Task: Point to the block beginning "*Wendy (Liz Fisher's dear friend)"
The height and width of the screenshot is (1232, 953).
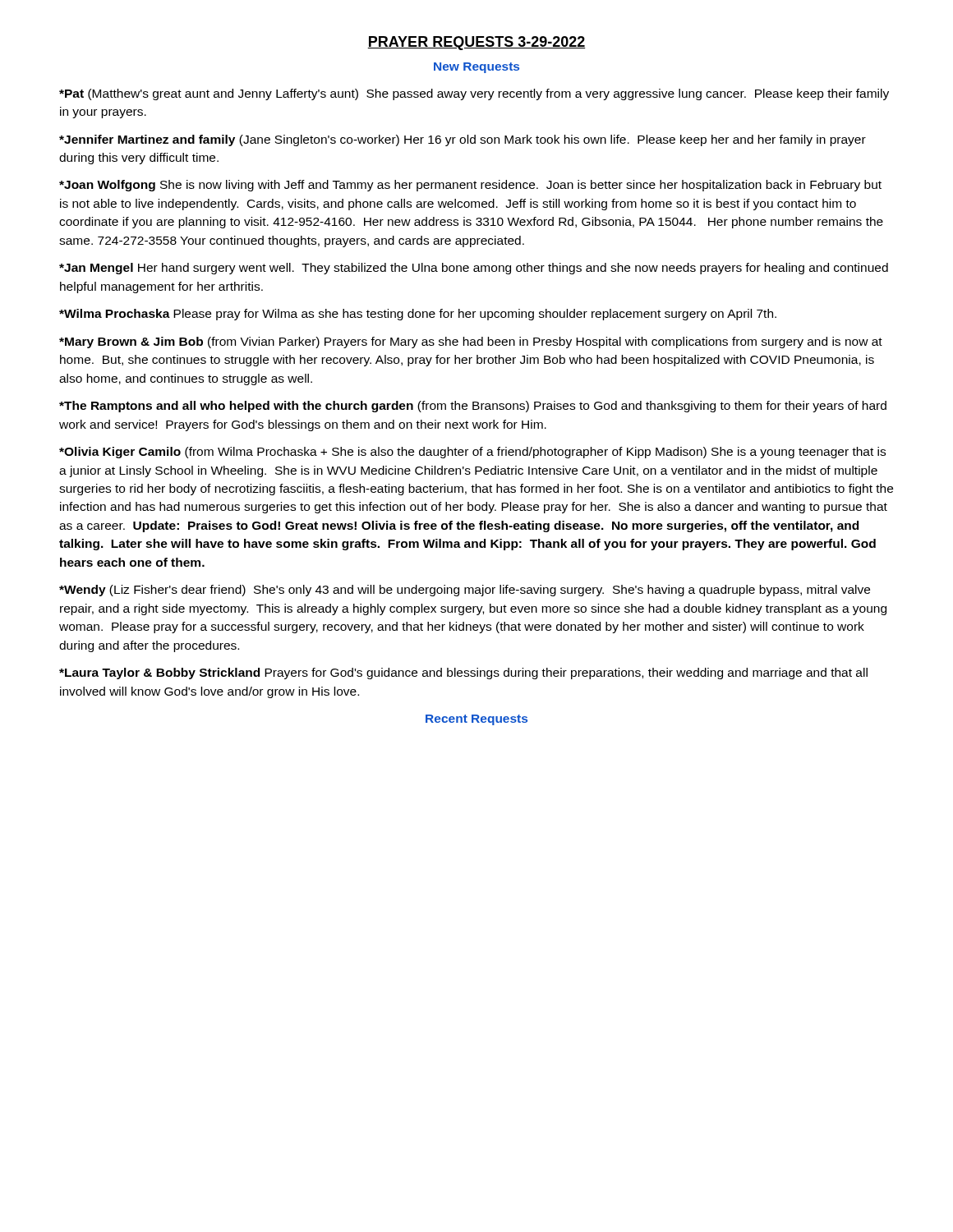Action: tap(473, 617)
